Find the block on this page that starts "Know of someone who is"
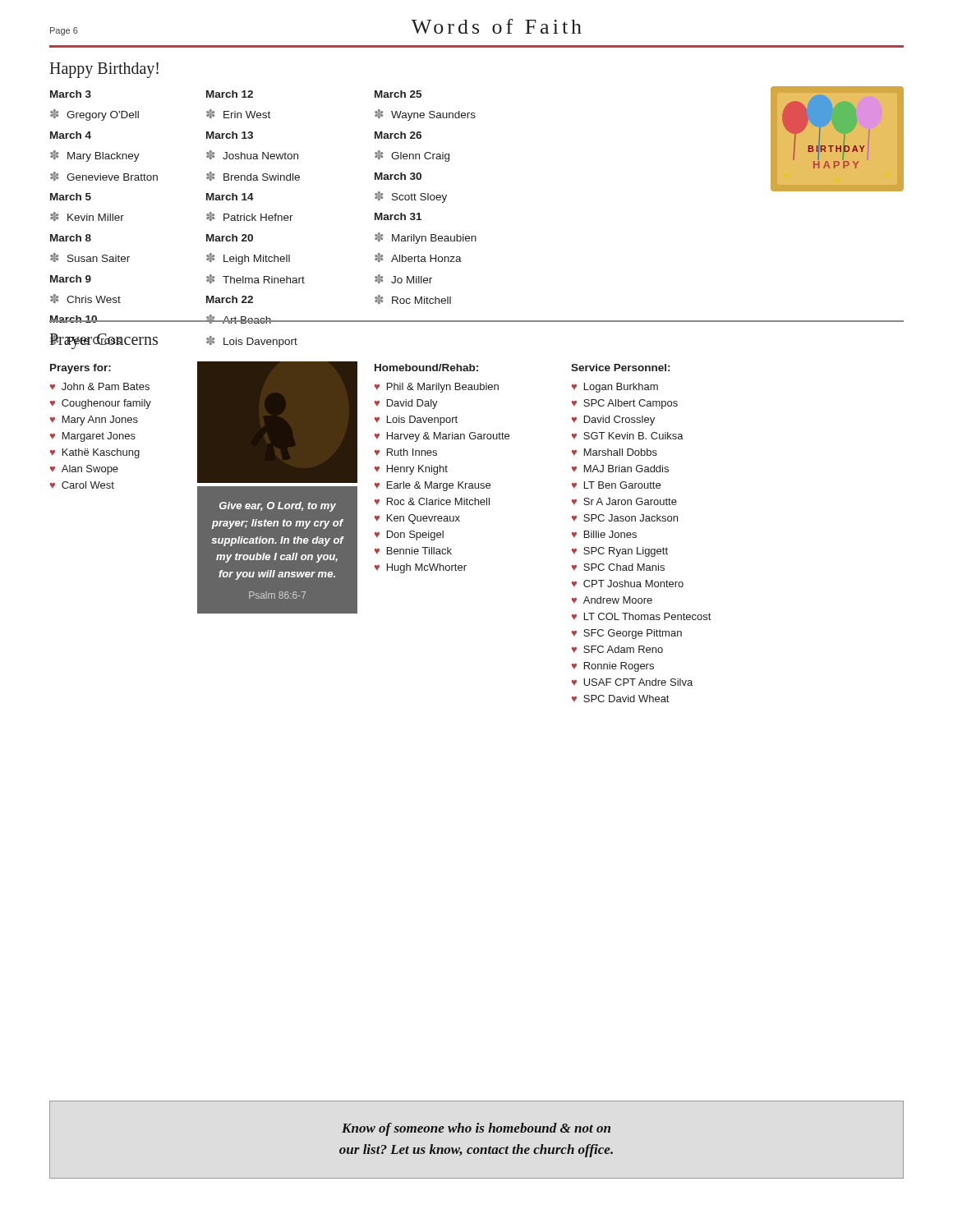Image resolution: width=953 pixels, height=1232 pixels. 476,1139
